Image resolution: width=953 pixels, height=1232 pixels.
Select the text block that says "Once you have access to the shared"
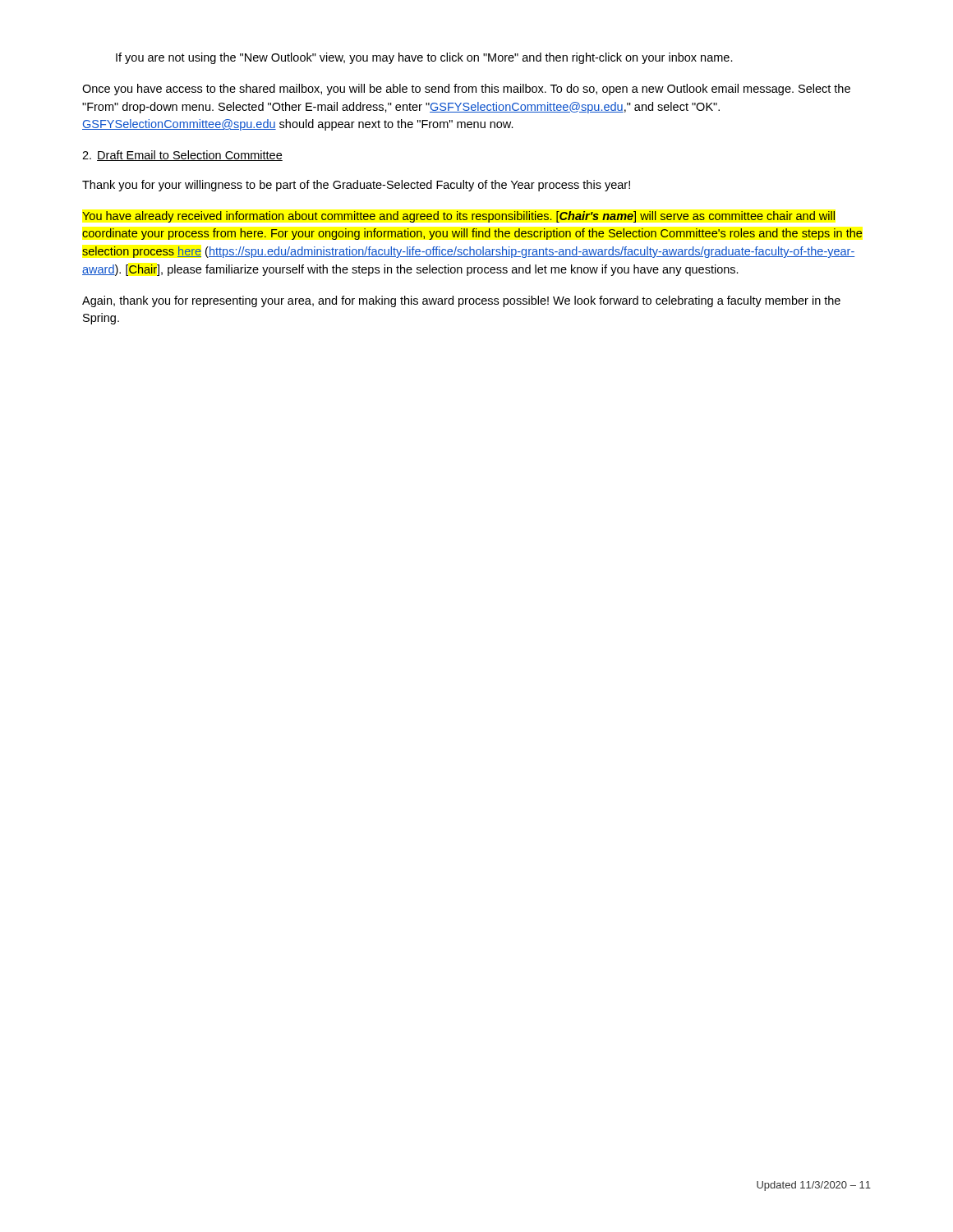466,106
